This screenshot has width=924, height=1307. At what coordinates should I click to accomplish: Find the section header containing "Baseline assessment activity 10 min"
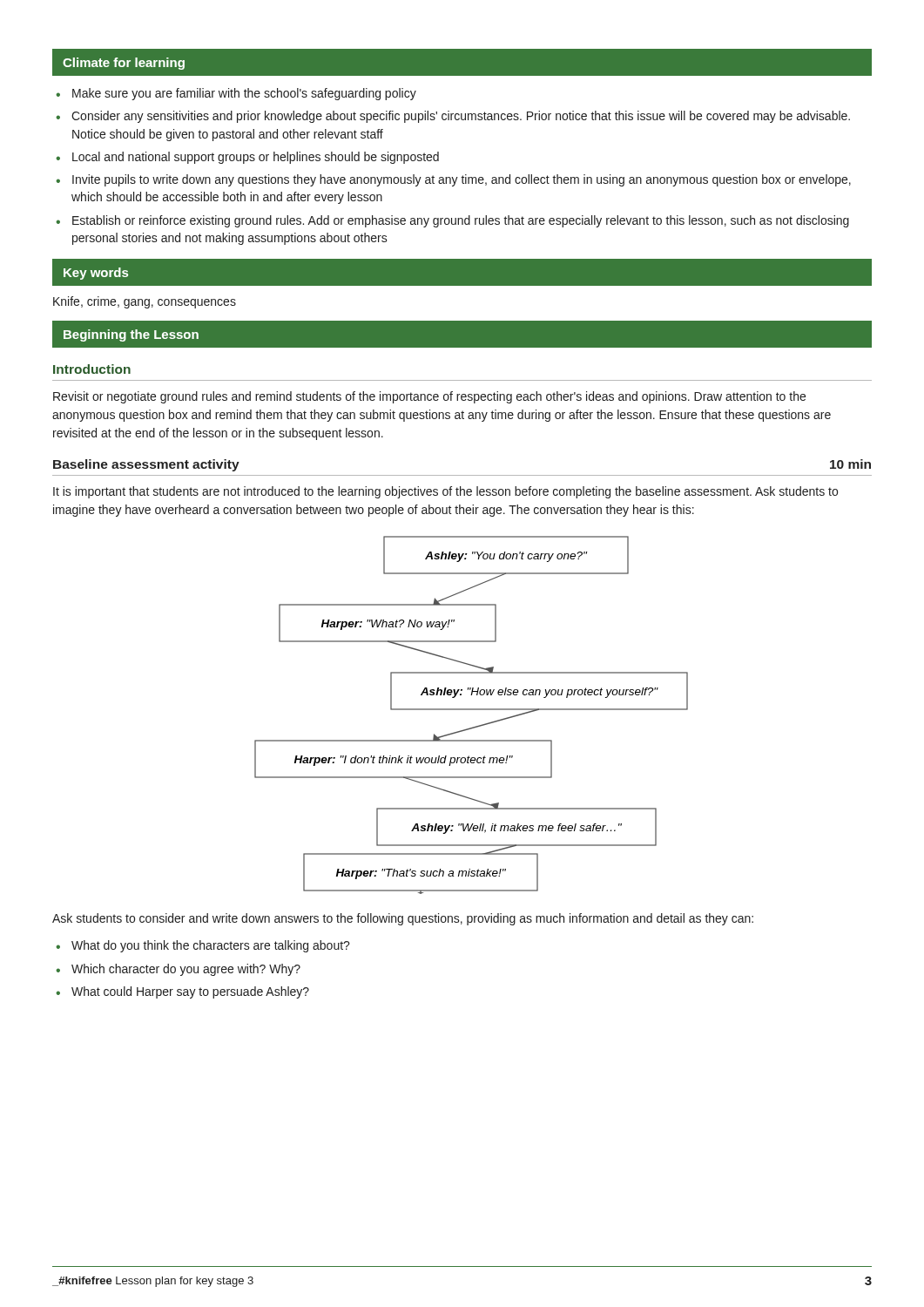(x=462, y=466)
